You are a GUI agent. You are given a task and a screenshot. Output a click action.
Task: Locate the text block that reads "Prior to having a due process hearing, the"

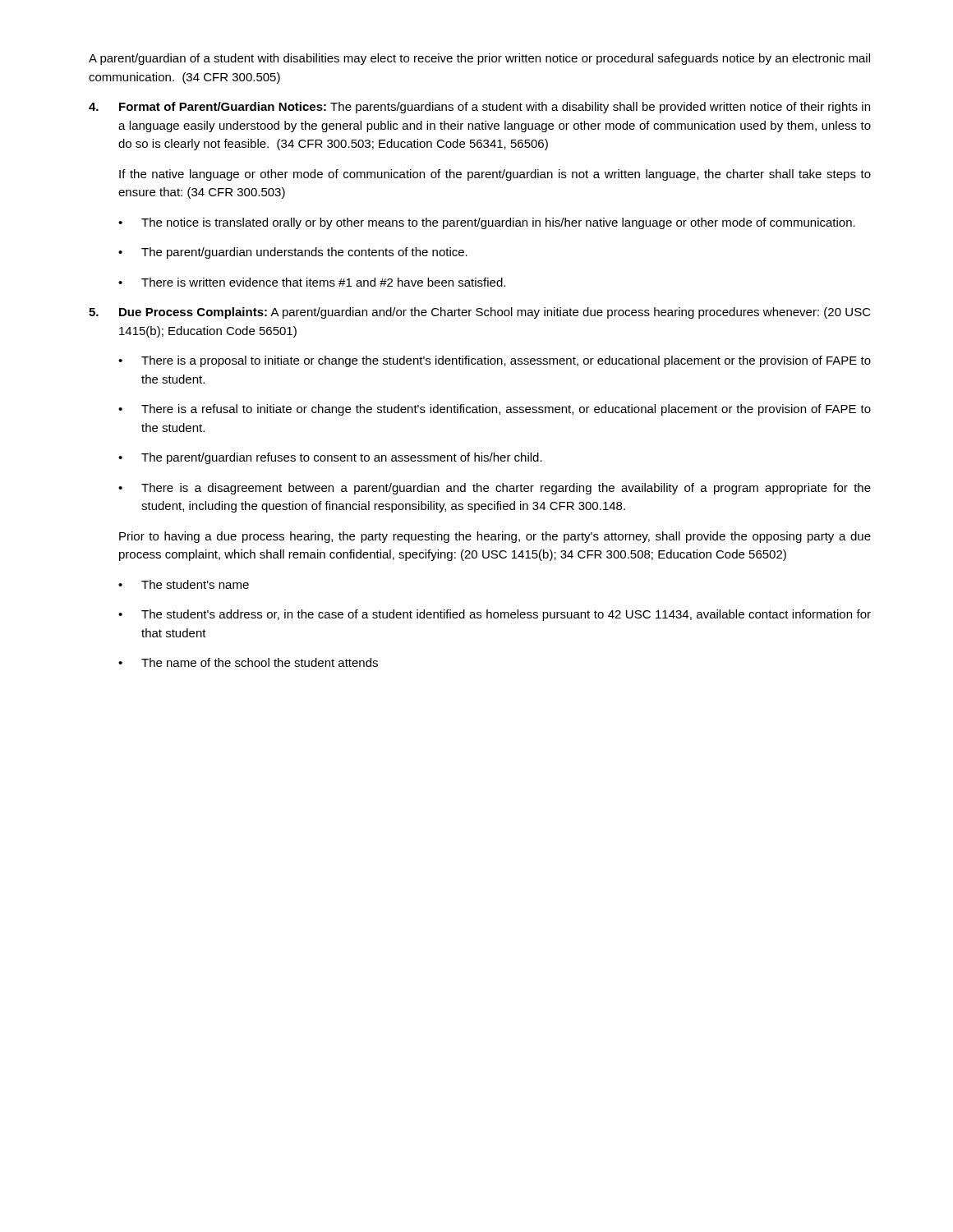pyautogui.click(x=495, y=545)
